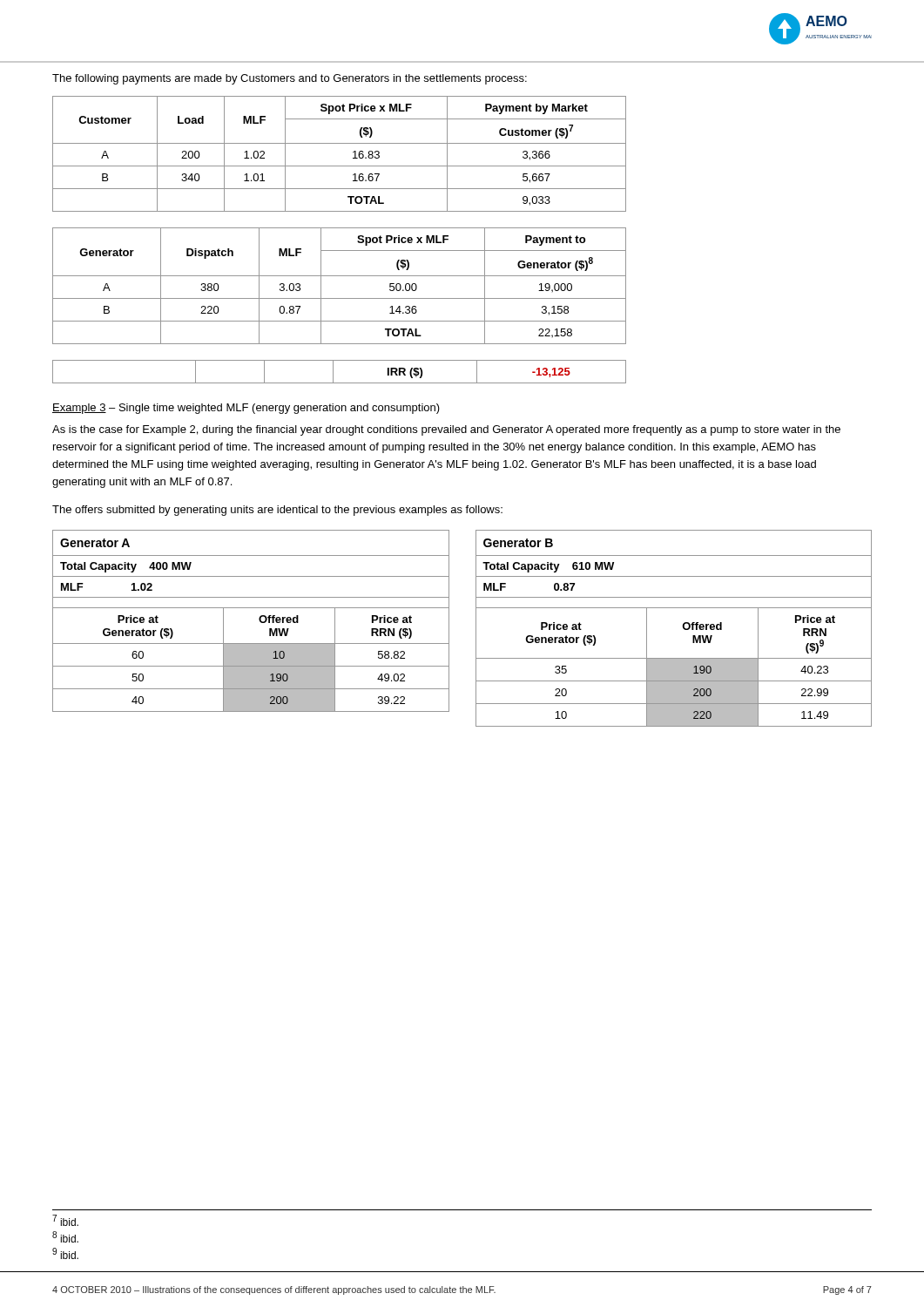This screenshot has height=1307, width=924.
Task: Point to the element starting "The offers submitted by generating"
Action: (x=278, y=510)
